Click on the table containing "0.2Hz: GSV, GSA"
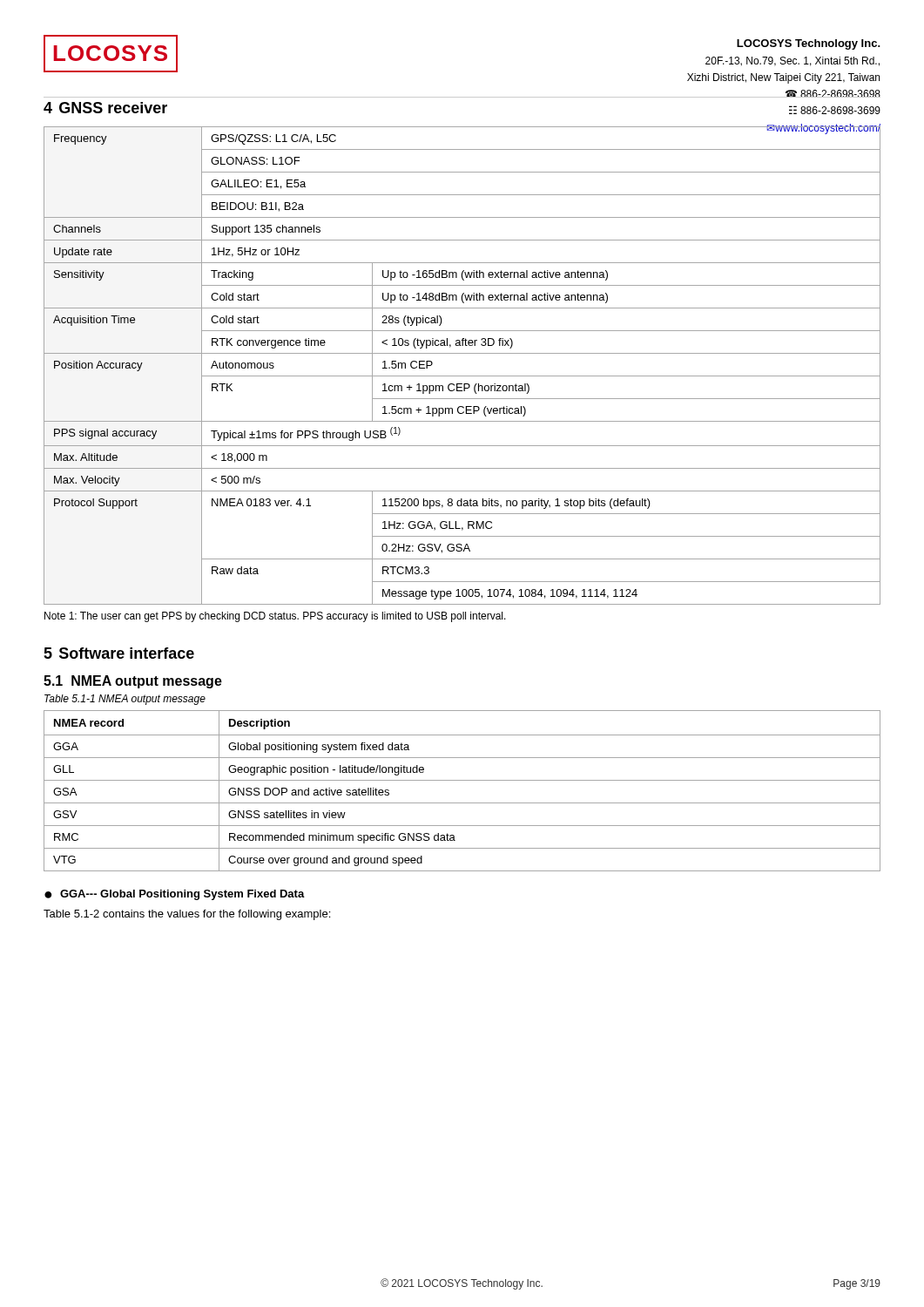924x1307 pixels. (462, 366)
